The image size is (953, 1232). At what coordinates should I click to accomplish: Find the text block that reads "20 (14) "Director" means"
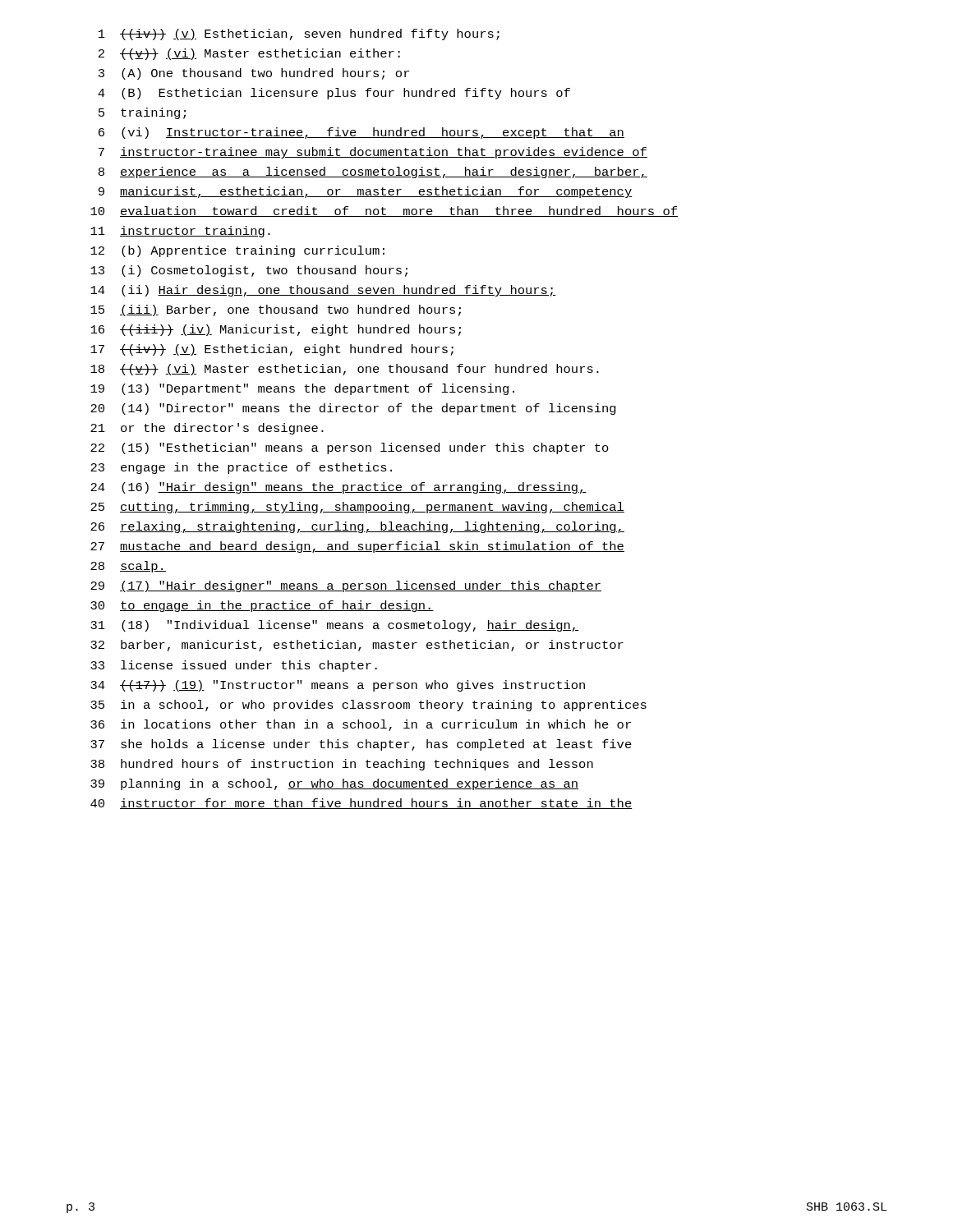[x=345, y=409]
